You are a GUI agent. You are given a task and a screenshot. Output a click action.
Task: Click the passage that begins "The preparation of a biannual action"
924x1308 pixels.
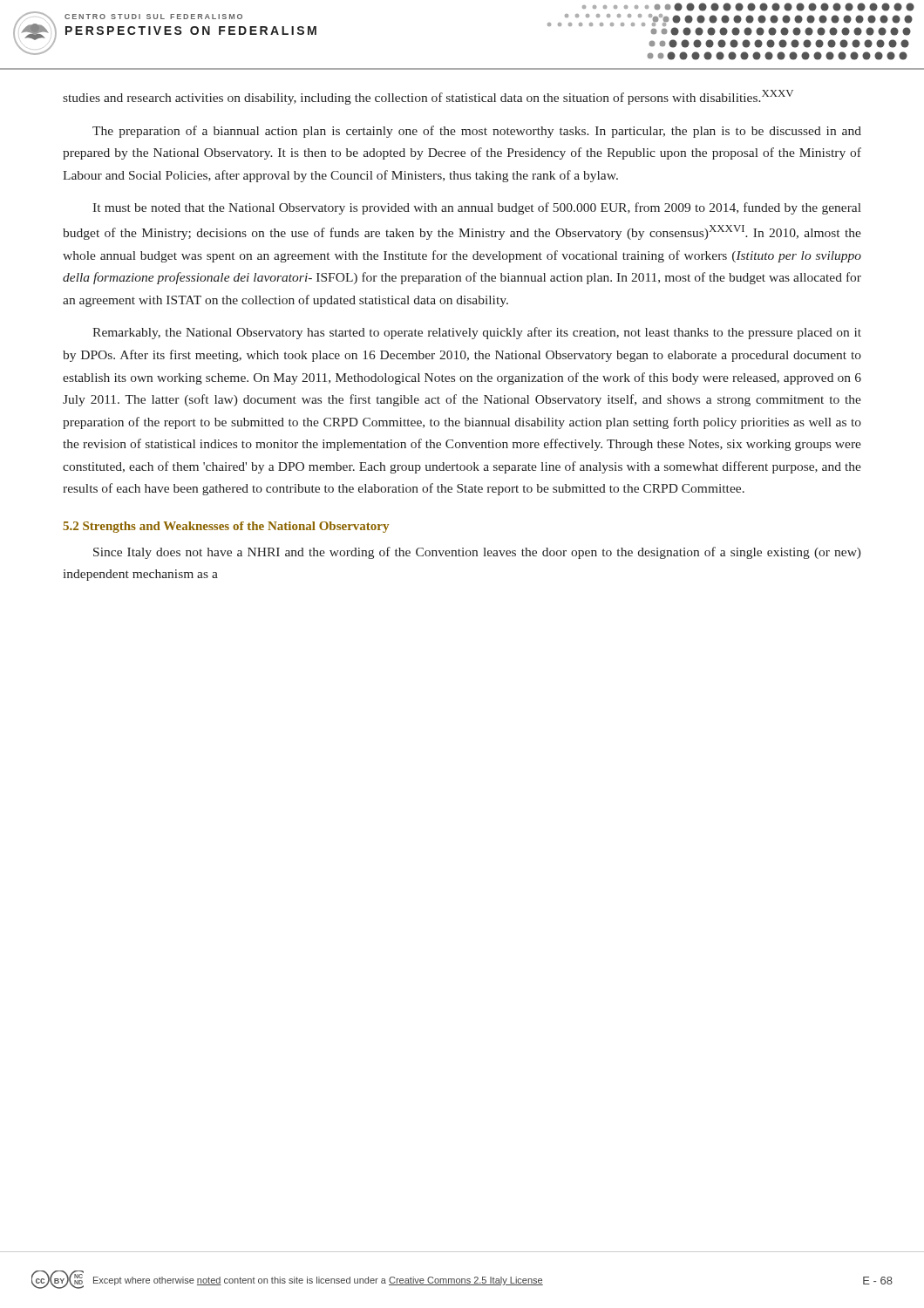click(x=462, y=152)
